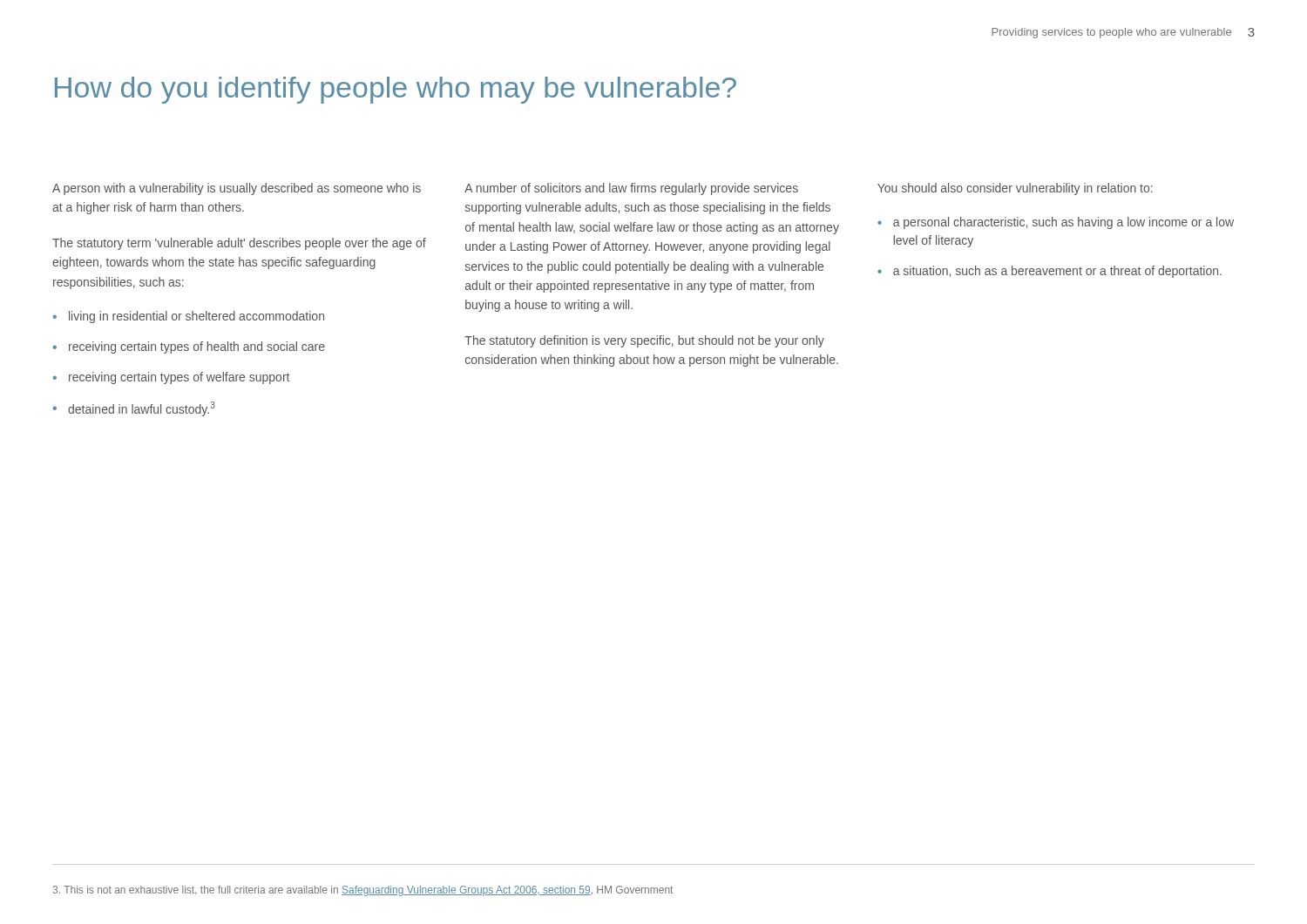This screenshot has width=1307, height=924.
Task: Point to the passage starting "a situation, such as"
Action: coord(1066,272)
